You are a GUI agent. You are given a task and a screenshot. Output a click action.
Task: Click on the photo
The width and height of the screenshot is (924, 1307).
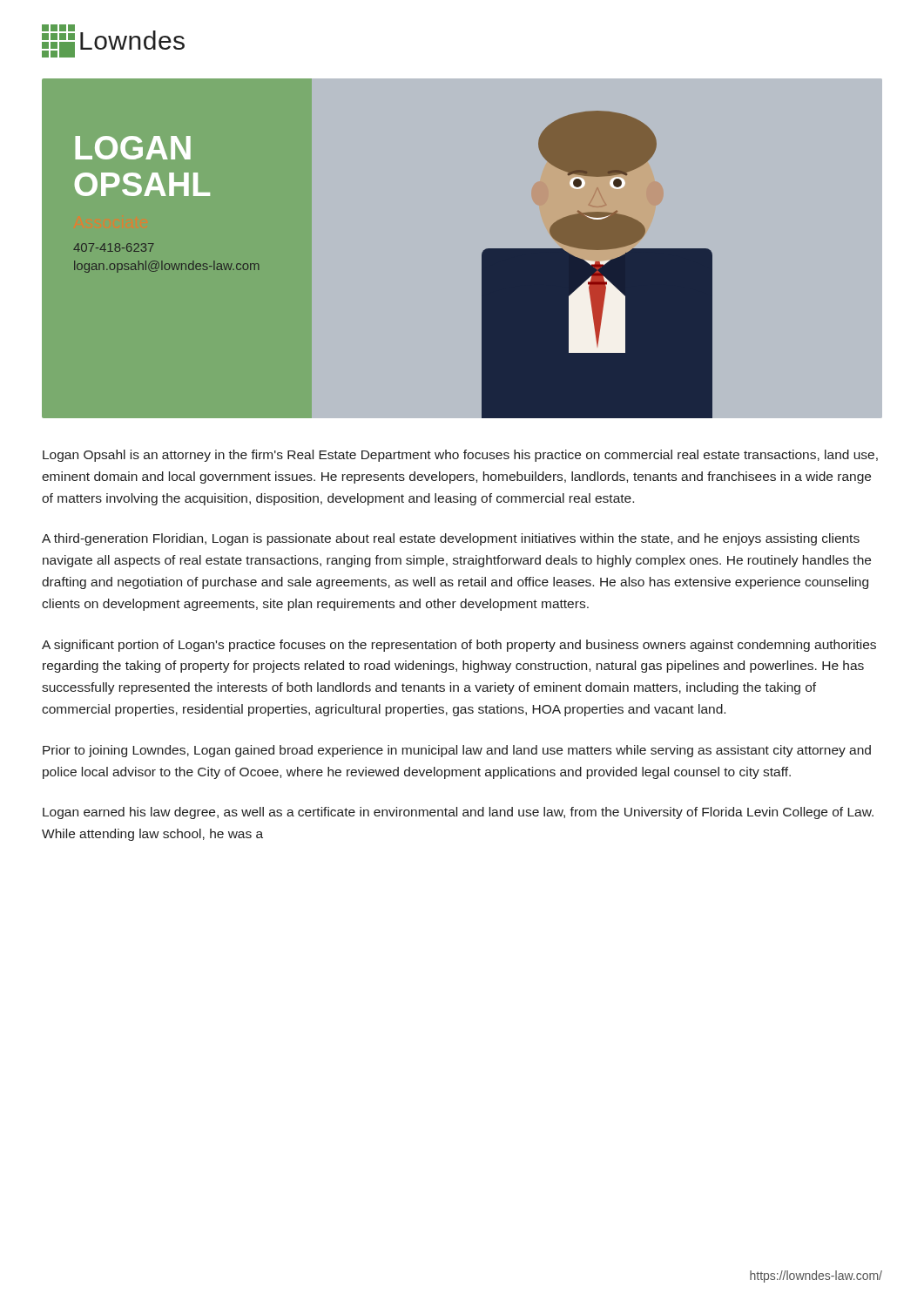[x=462, y=248]
